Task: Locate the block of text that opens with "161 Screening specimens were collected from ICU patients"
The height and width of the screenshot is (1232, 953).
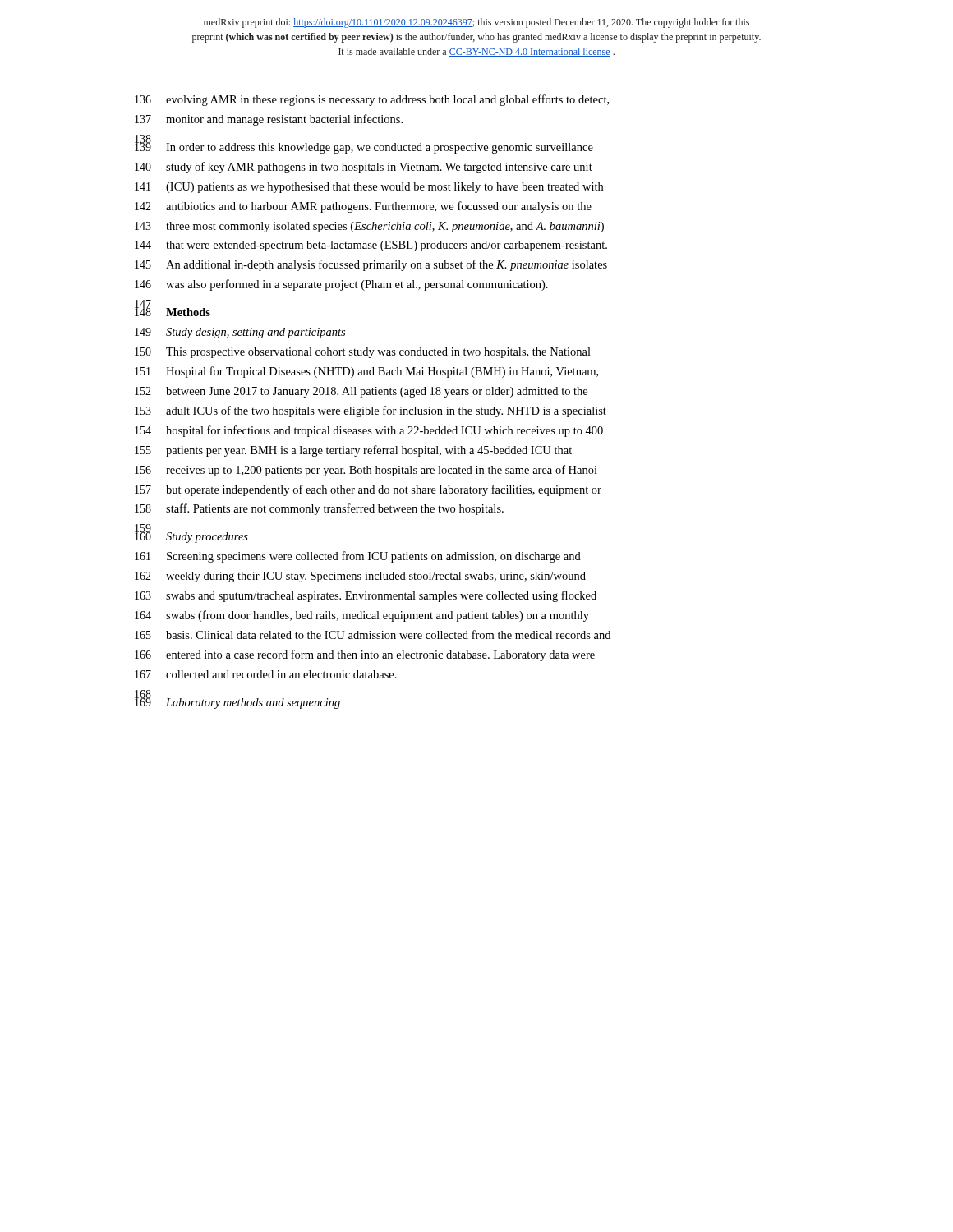Action: point(496,557)
